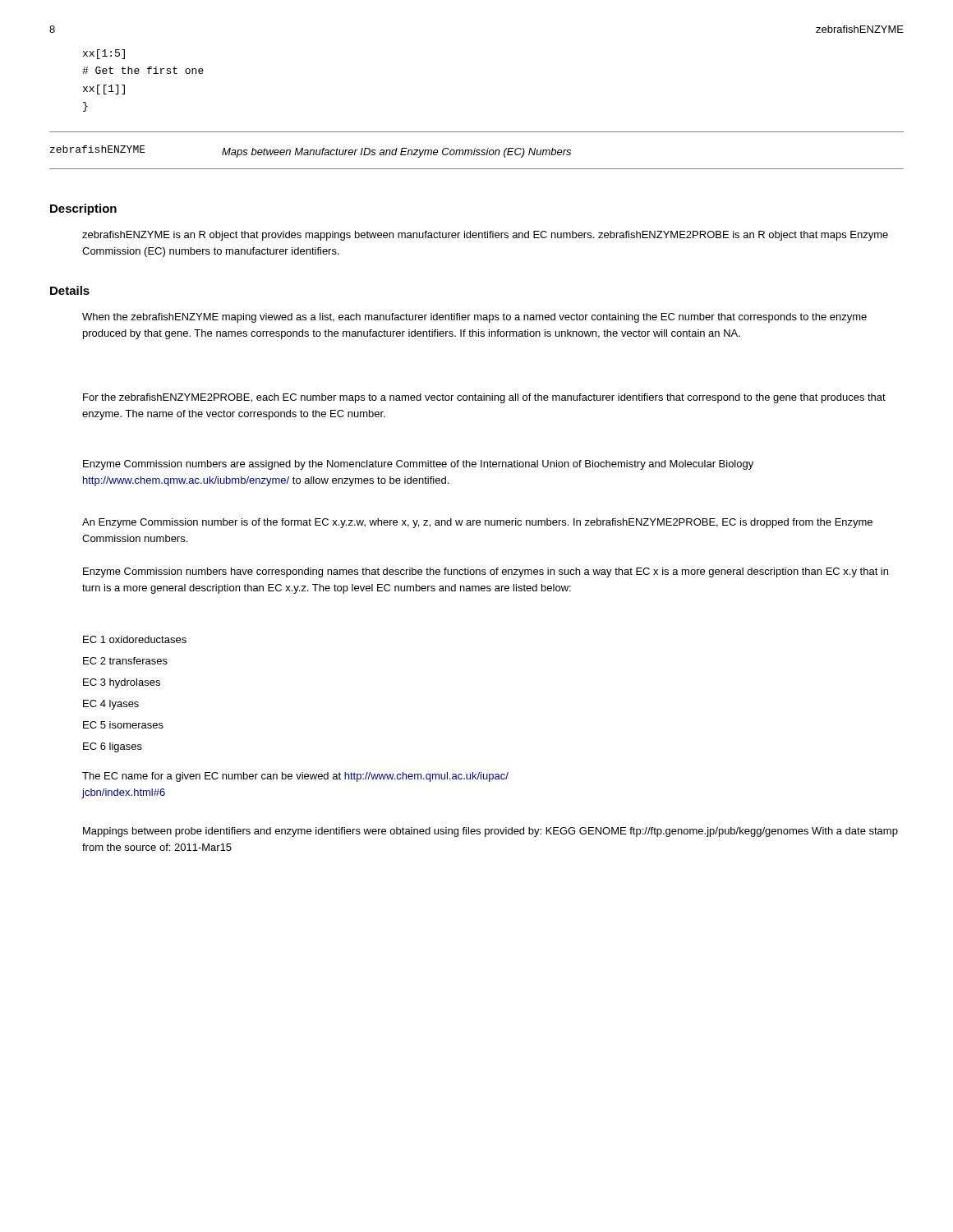
Task: Click on the text block containing "Enzyme Commission numbers are"
Action: coord(418,472)
